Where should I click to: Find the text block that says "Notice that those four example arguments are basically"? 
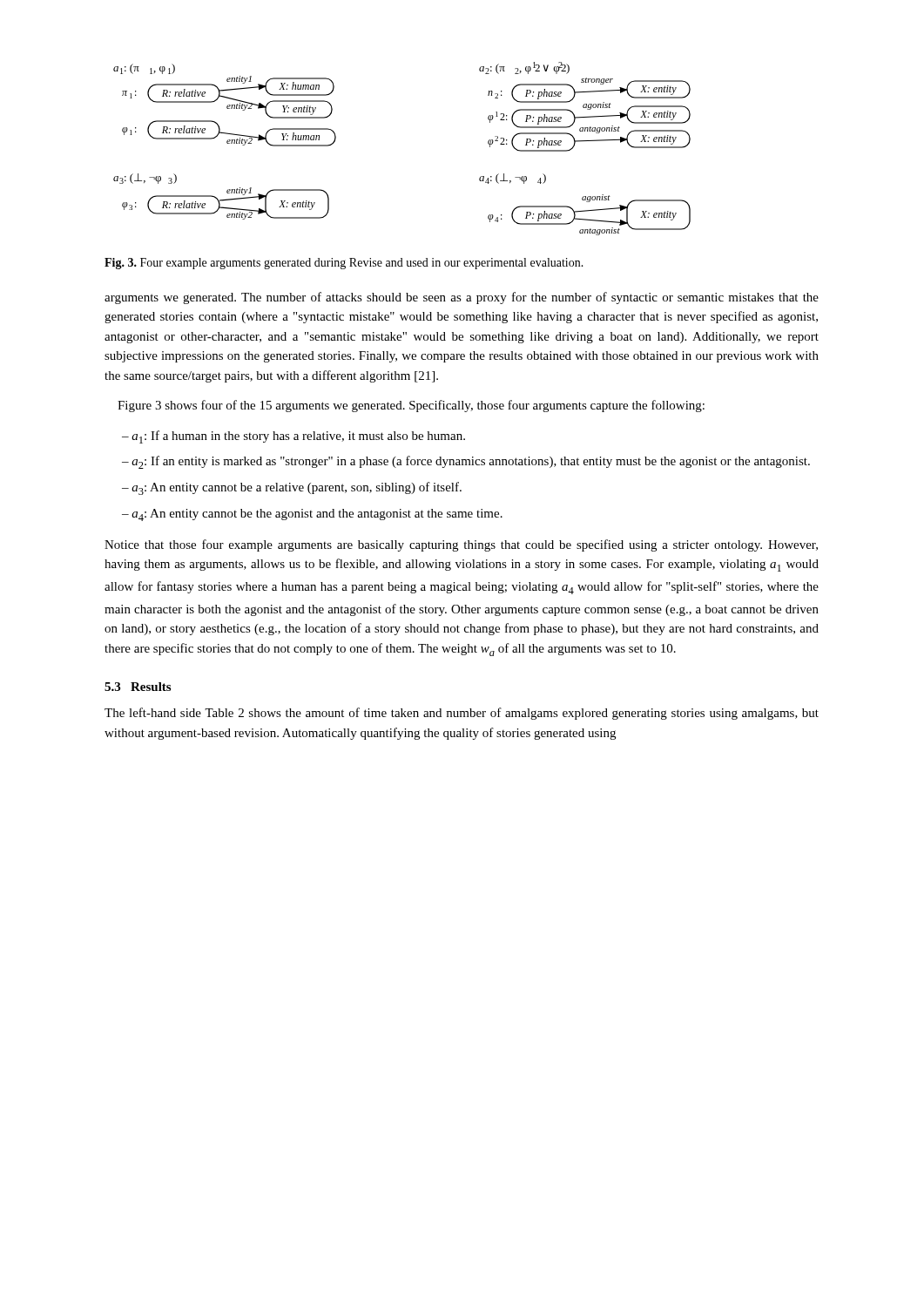(x=462, y=598)
